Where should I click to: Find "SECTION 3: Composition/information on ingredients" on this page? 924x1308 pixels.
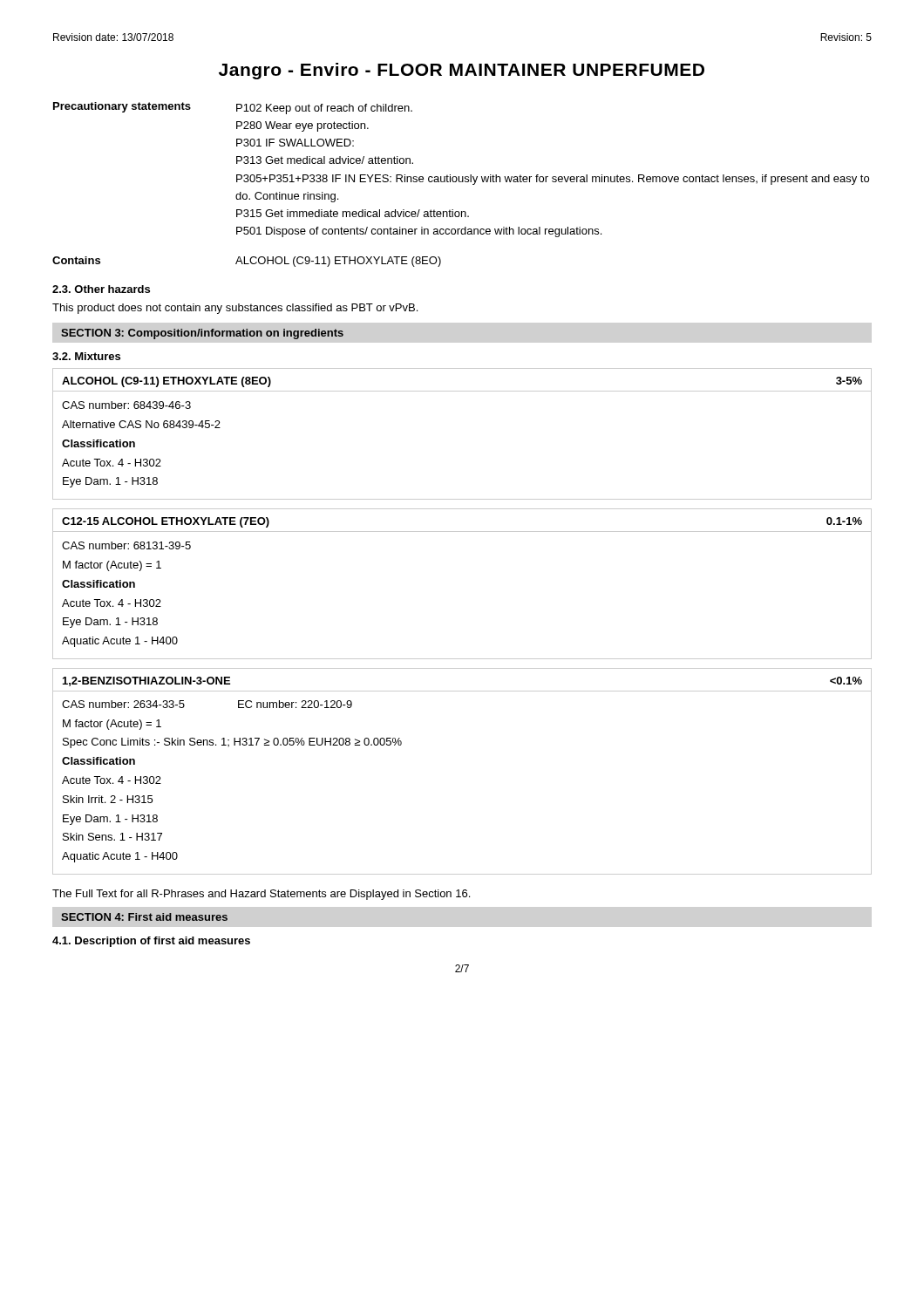202,333
